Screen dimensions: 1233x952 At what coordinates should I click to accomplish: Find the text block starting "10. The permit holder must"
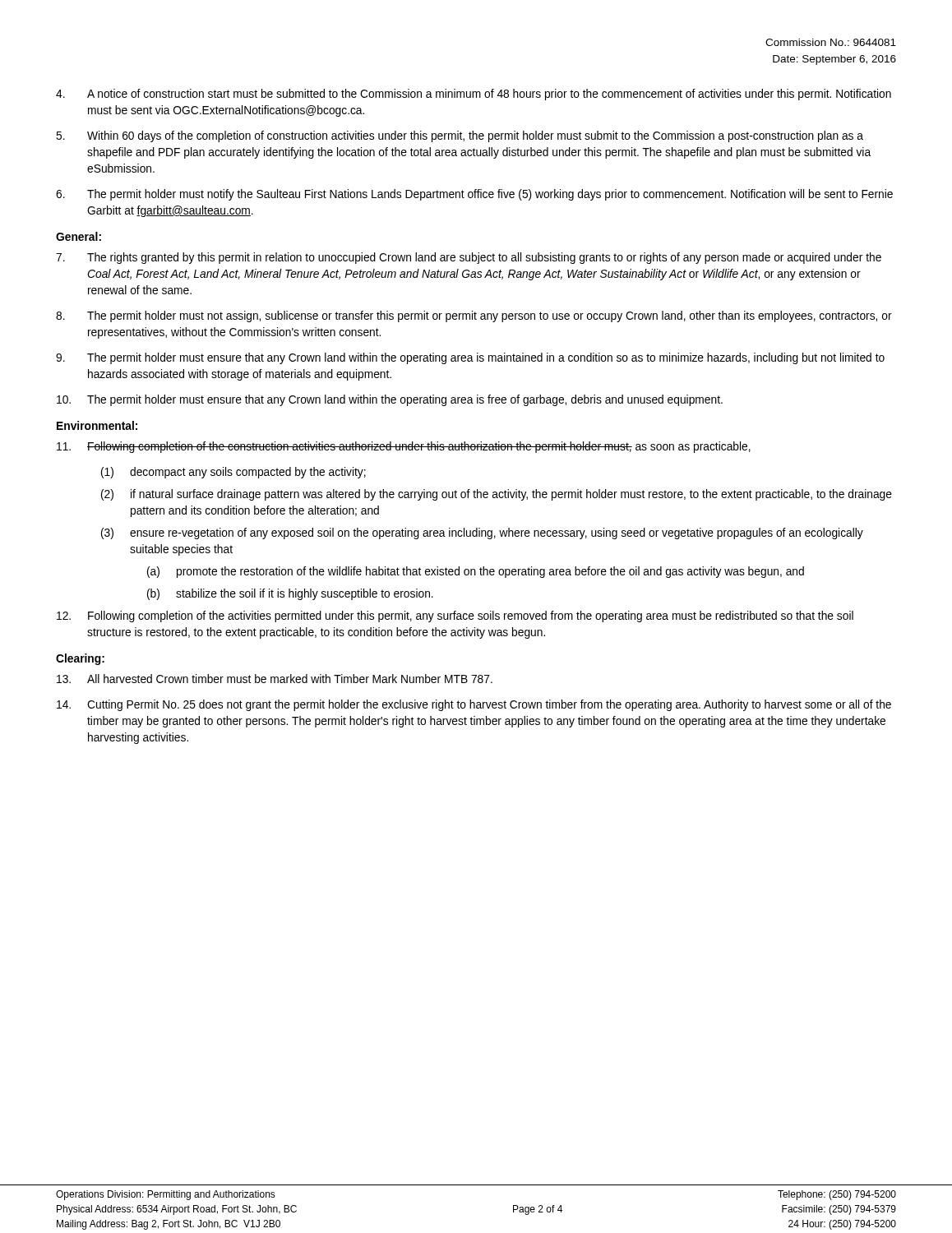pyautogui.click(x=476, y=400)
